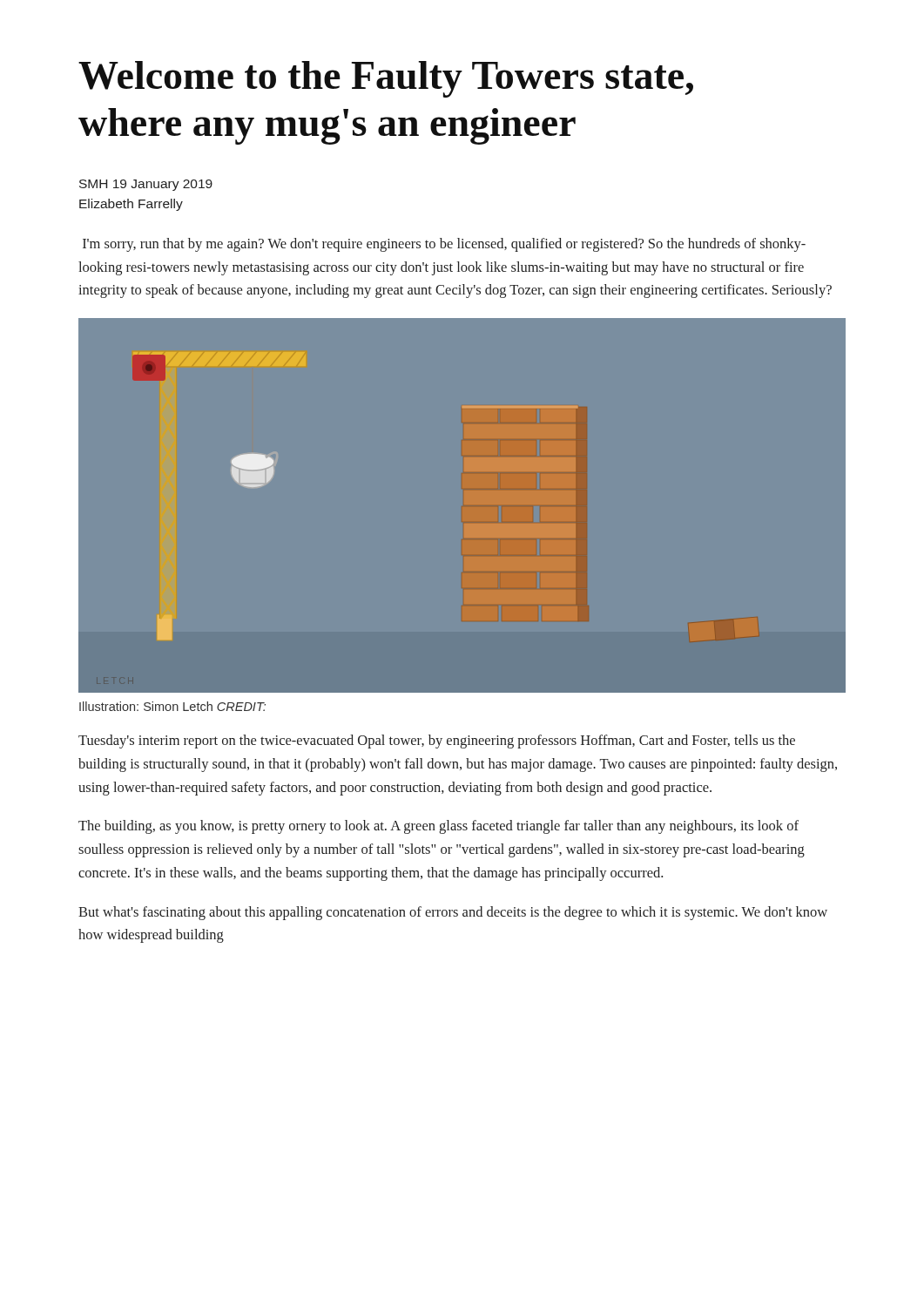The image size is (924, 1307).
Task: Navigate to the region starting "The building, as you know, is"
Action: (441, 849)
